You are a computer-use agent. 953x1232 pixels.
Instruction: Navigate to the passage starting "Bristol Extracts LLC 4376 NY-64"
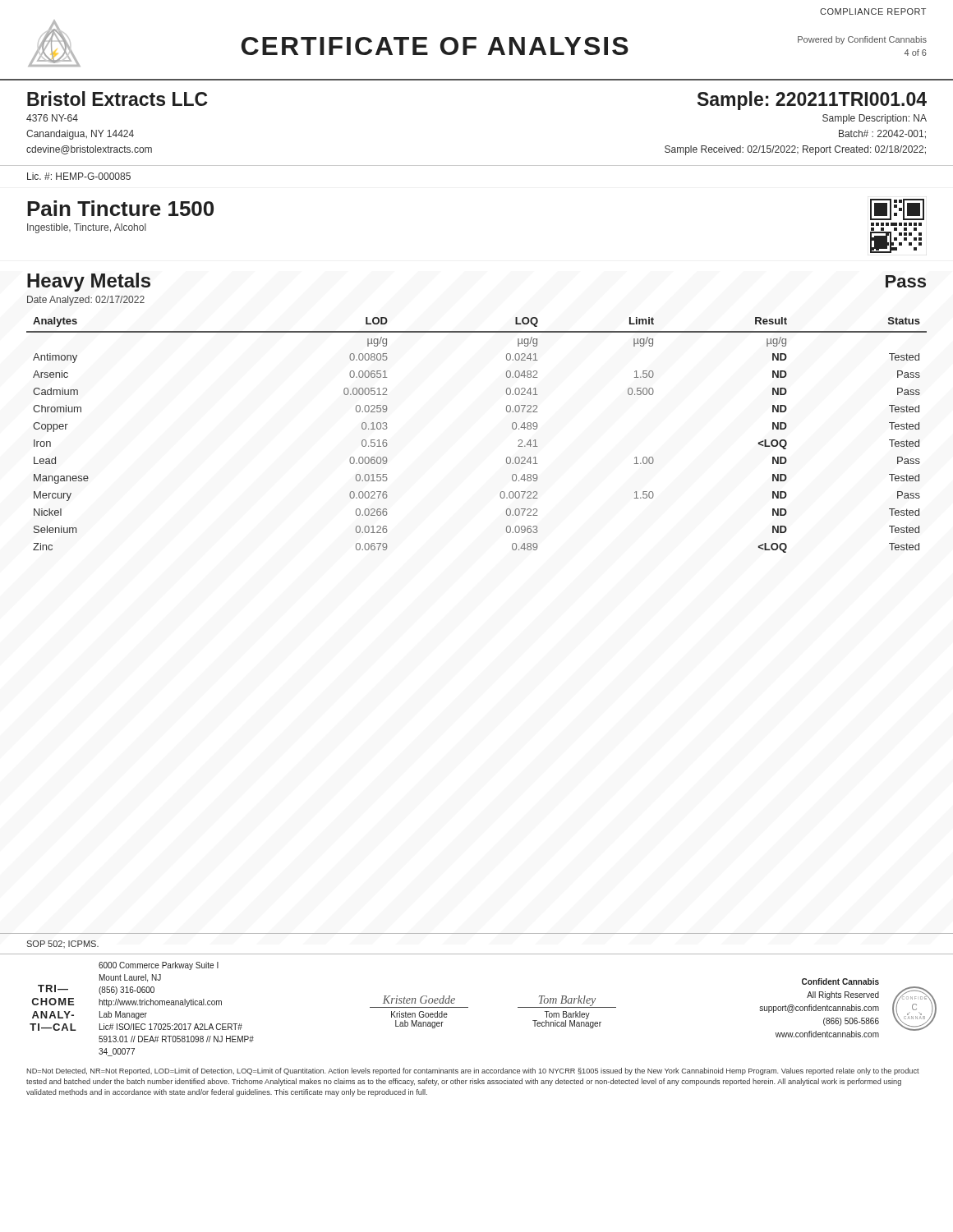pos(117,99)
